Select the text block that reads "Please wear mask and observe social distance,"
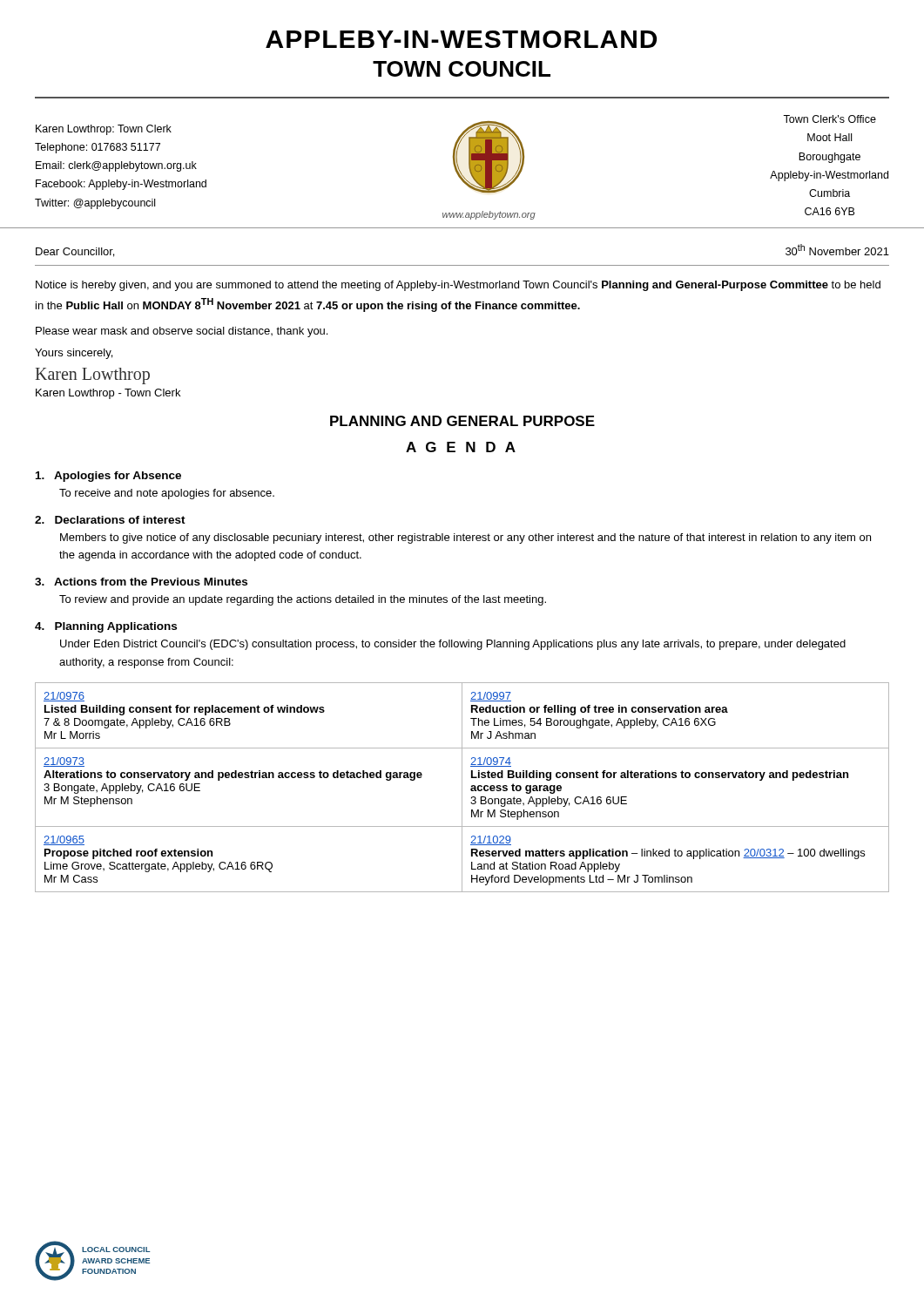Viewport: 924px width, 1307px height. [182, 330]
